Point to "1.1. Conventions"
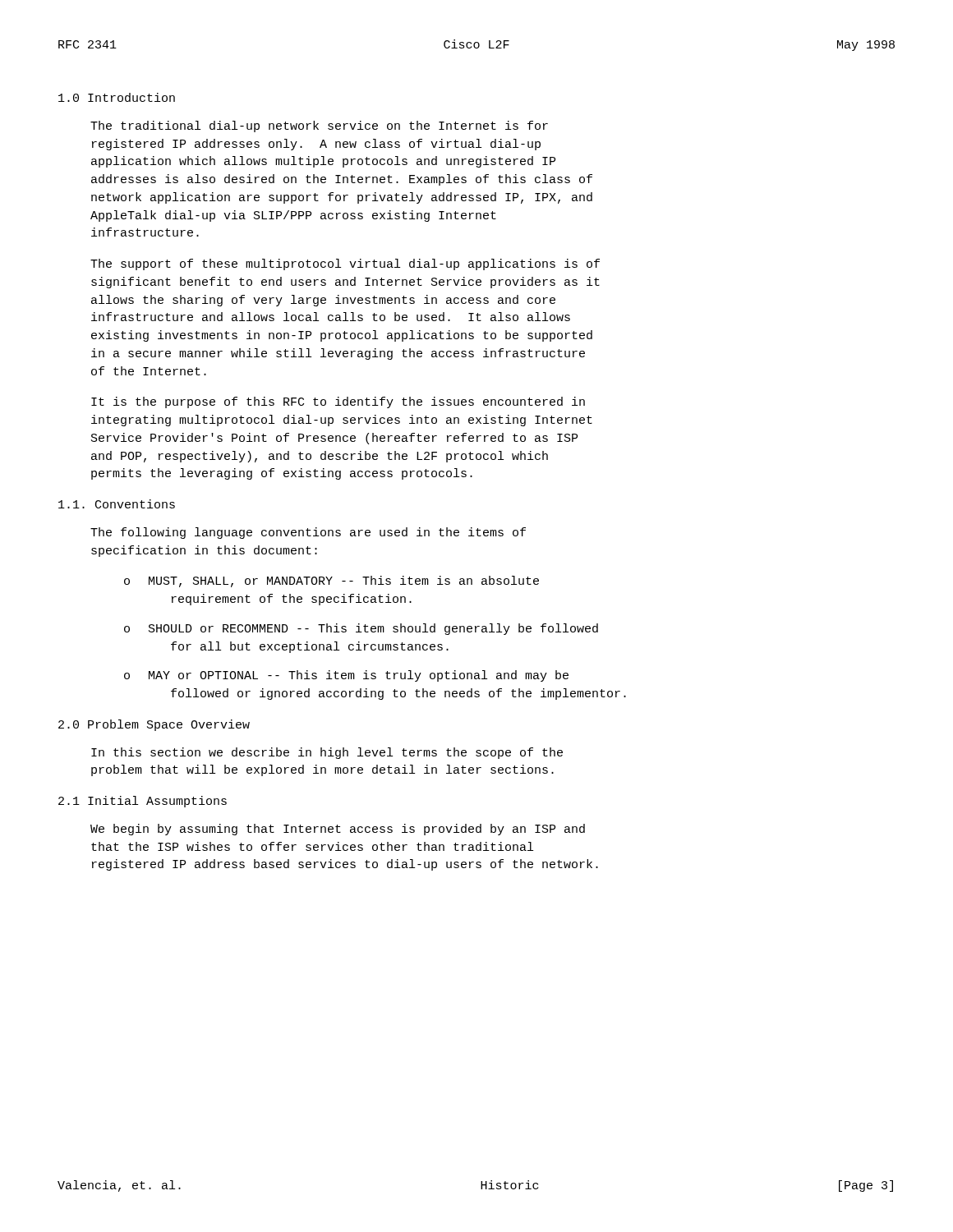This screenshot has width=953, height=1232. (117, 506)
